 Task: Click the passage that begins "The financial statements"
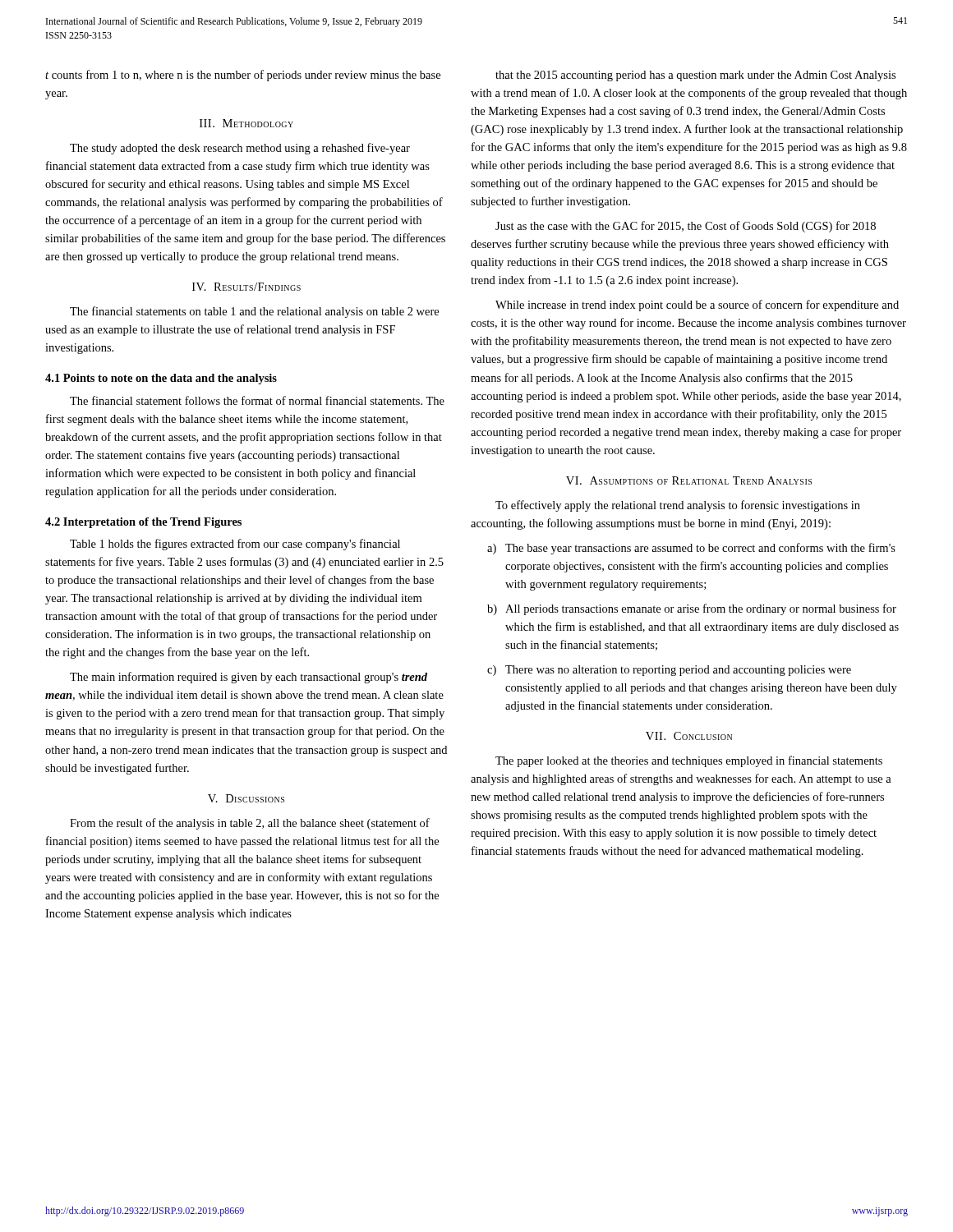click(x=242, y=330)
